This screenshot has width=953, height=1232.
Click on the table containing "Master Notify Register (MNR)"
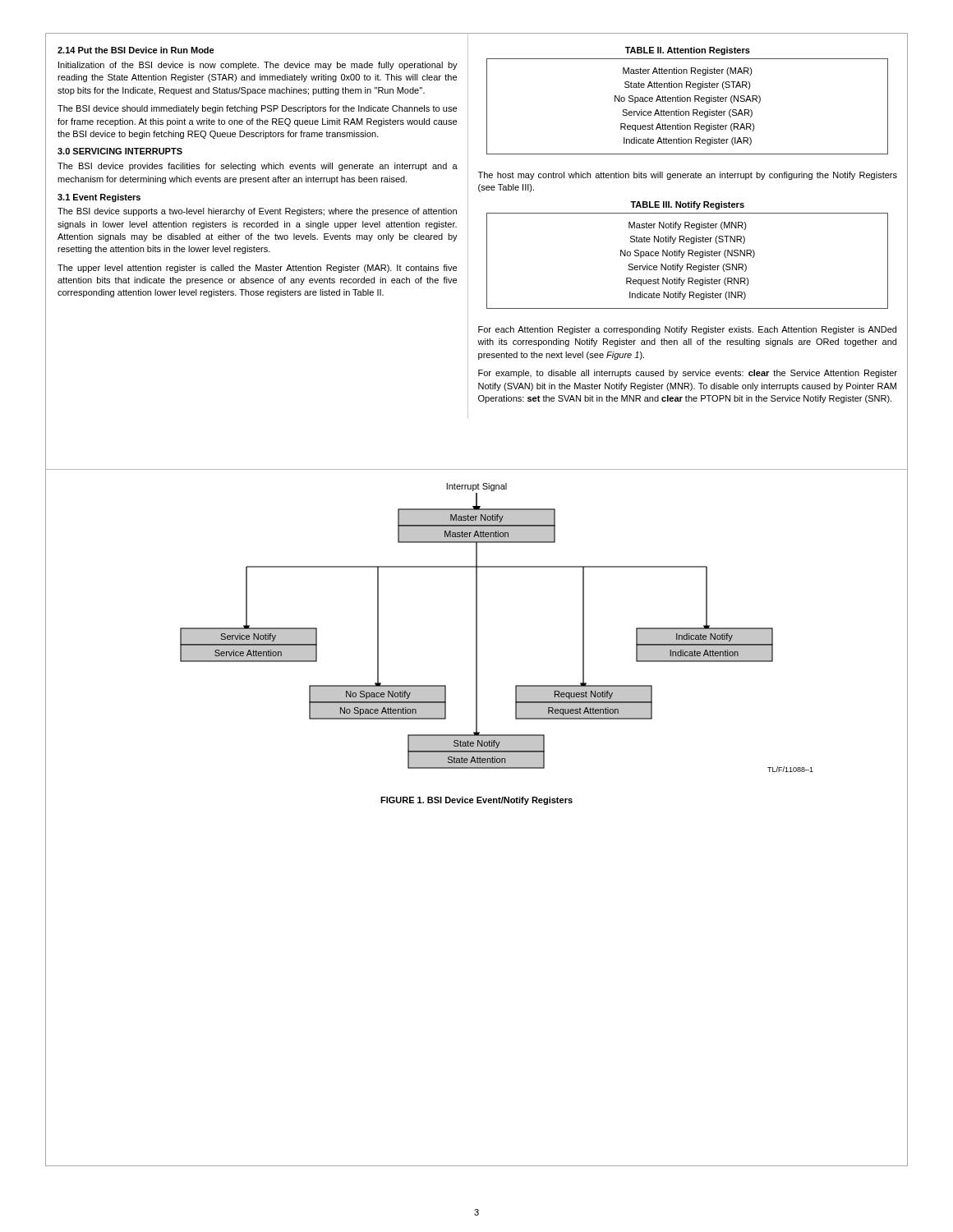click(687, 265)
